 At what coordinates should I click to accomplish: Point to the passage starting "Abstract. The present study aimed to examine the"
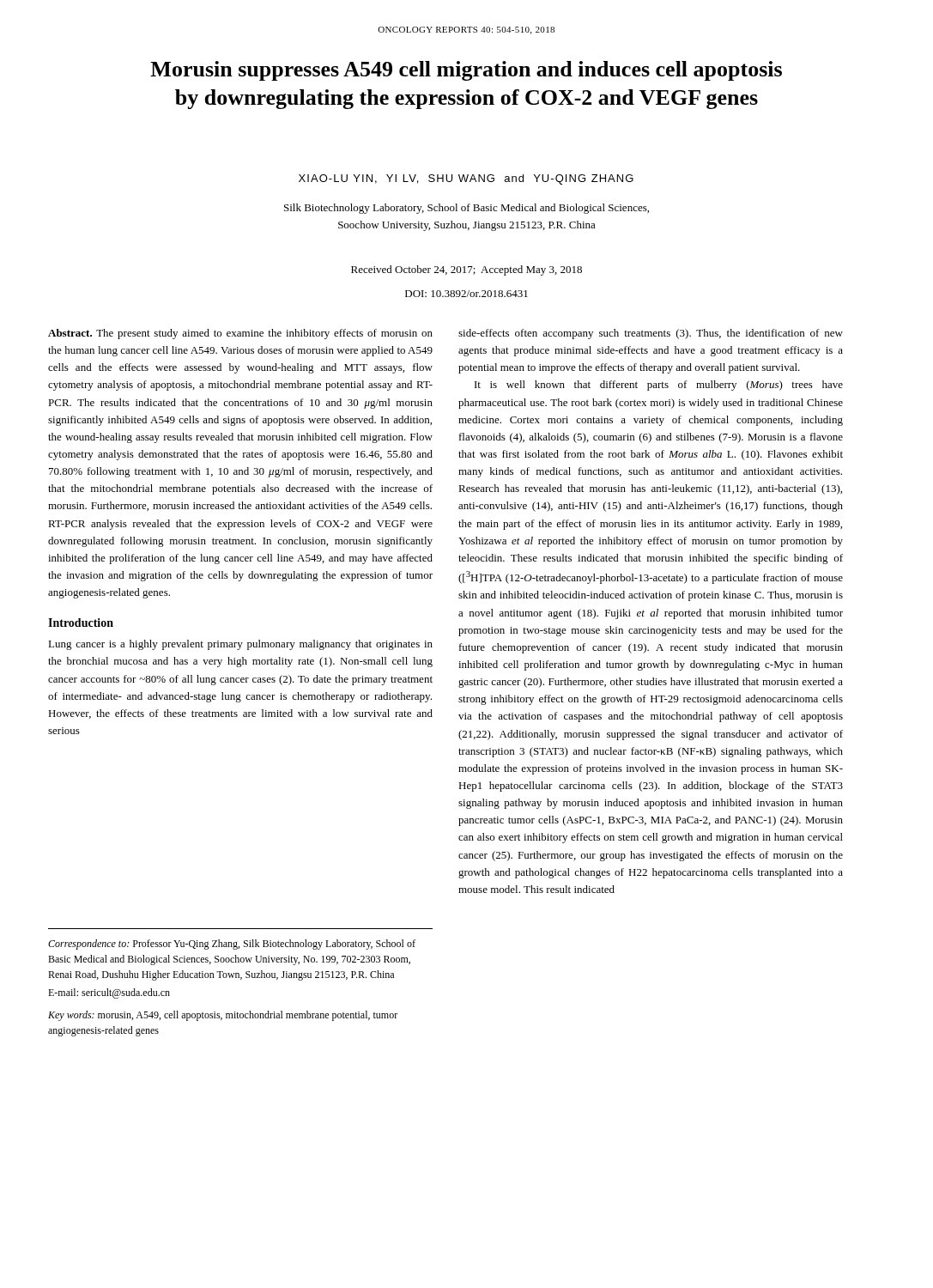240,463
